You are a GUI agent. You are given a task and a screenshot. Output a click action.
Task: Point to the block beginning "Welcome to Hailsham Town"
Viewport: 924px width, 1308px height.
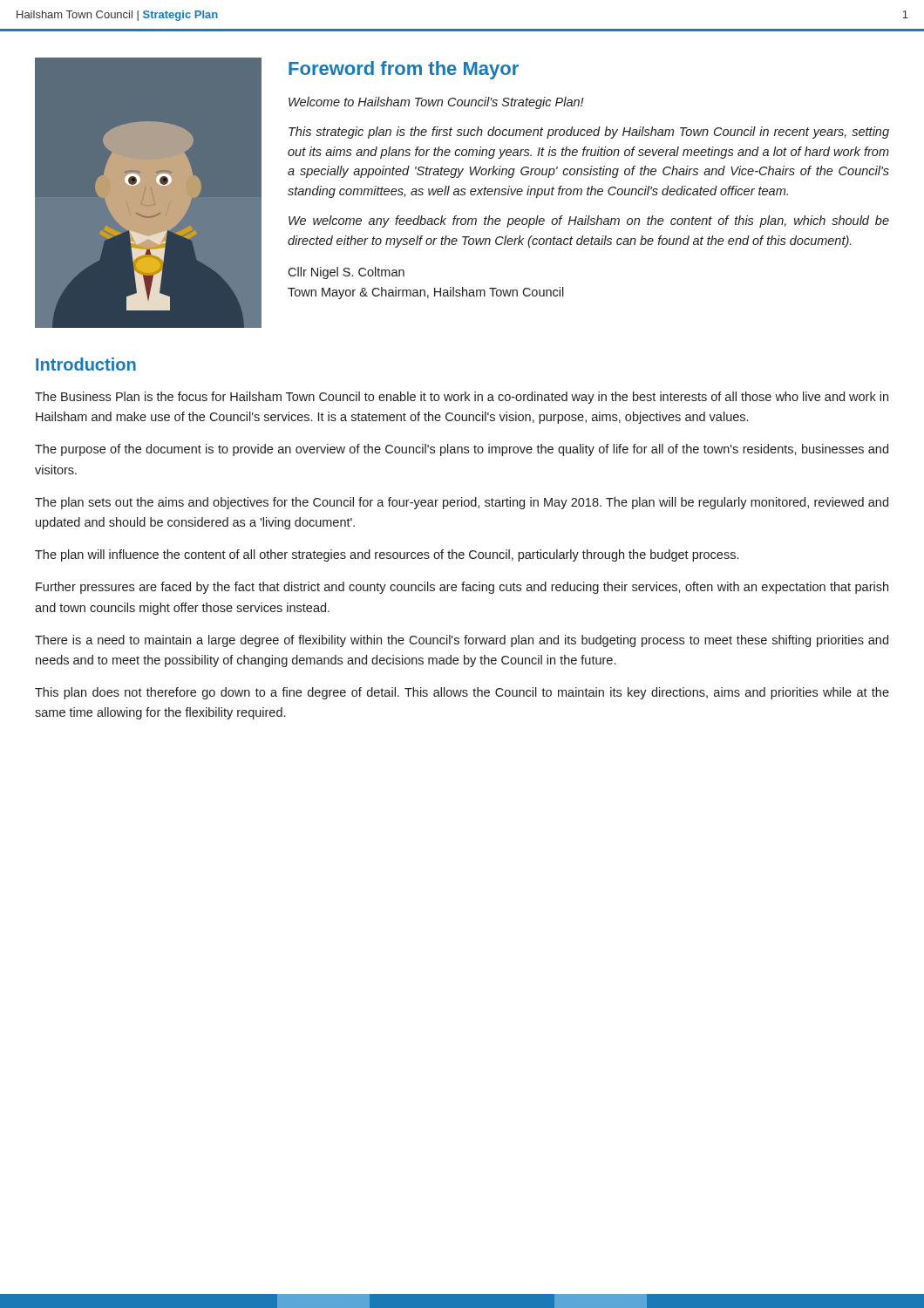(x=588, y=171)
